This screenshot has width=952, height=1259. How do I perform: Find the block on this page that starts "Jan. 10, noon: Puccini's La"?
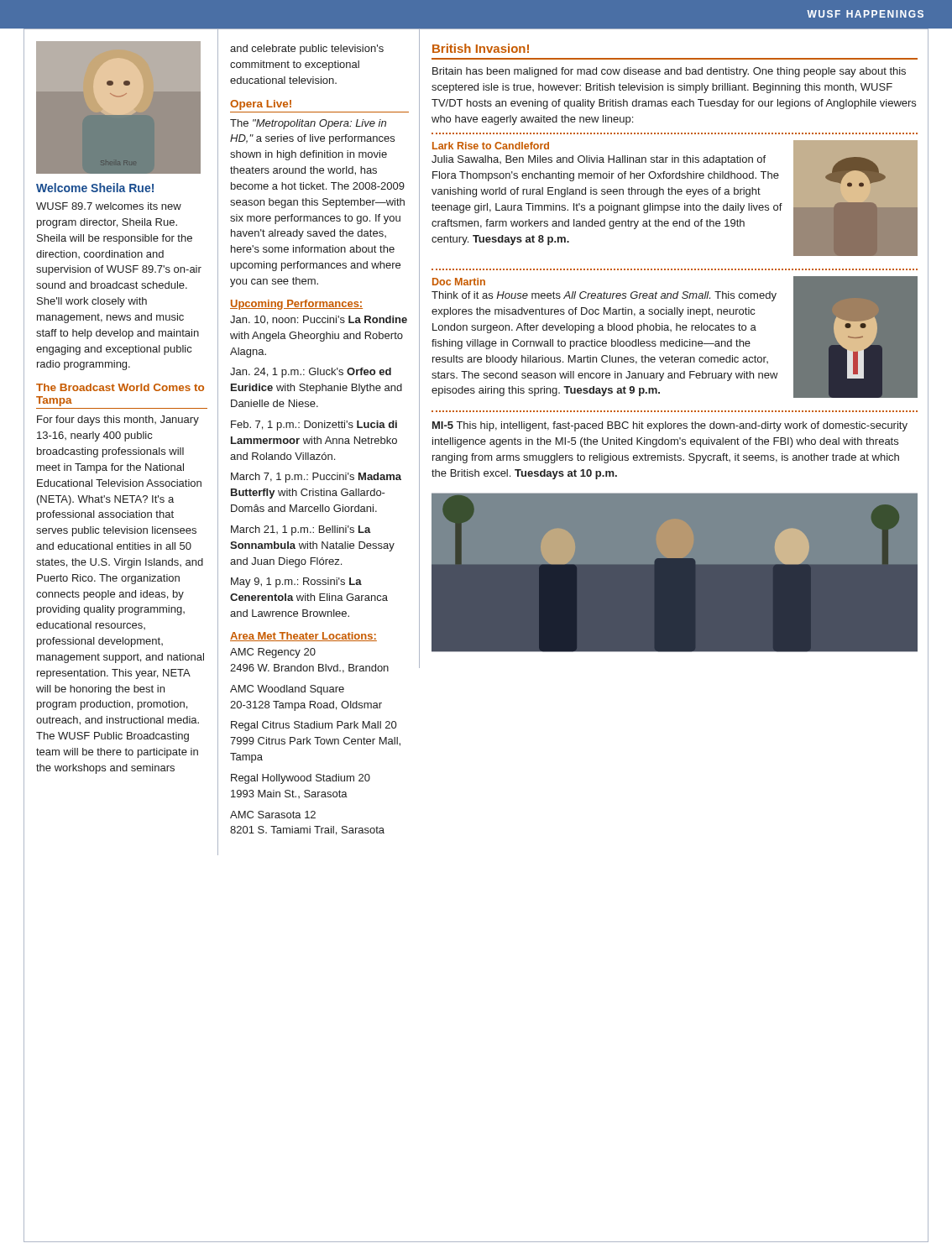[319, 336]
